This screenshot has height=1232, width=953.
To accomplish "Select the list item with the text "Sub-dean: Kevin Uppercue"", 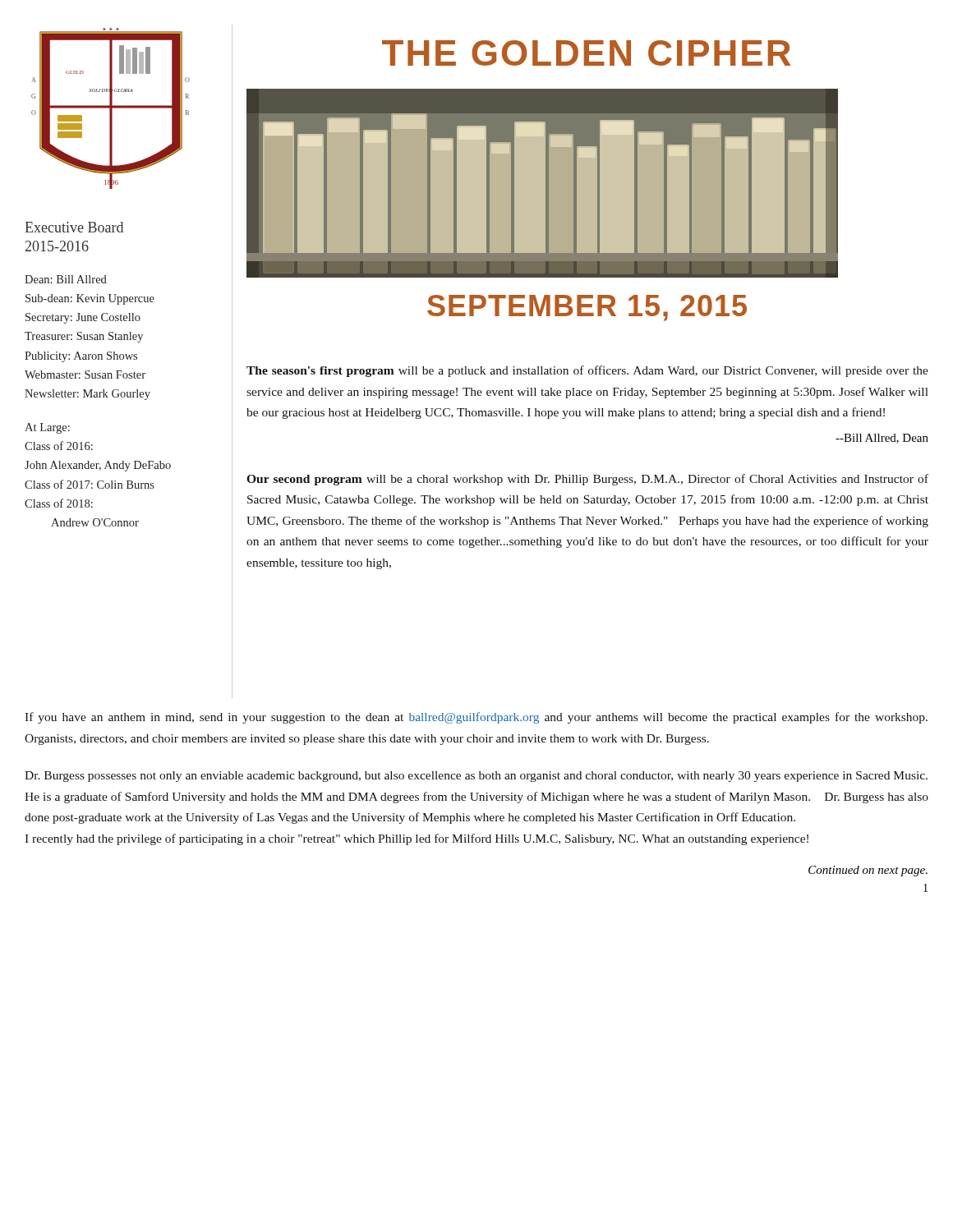I will [89, 298].
